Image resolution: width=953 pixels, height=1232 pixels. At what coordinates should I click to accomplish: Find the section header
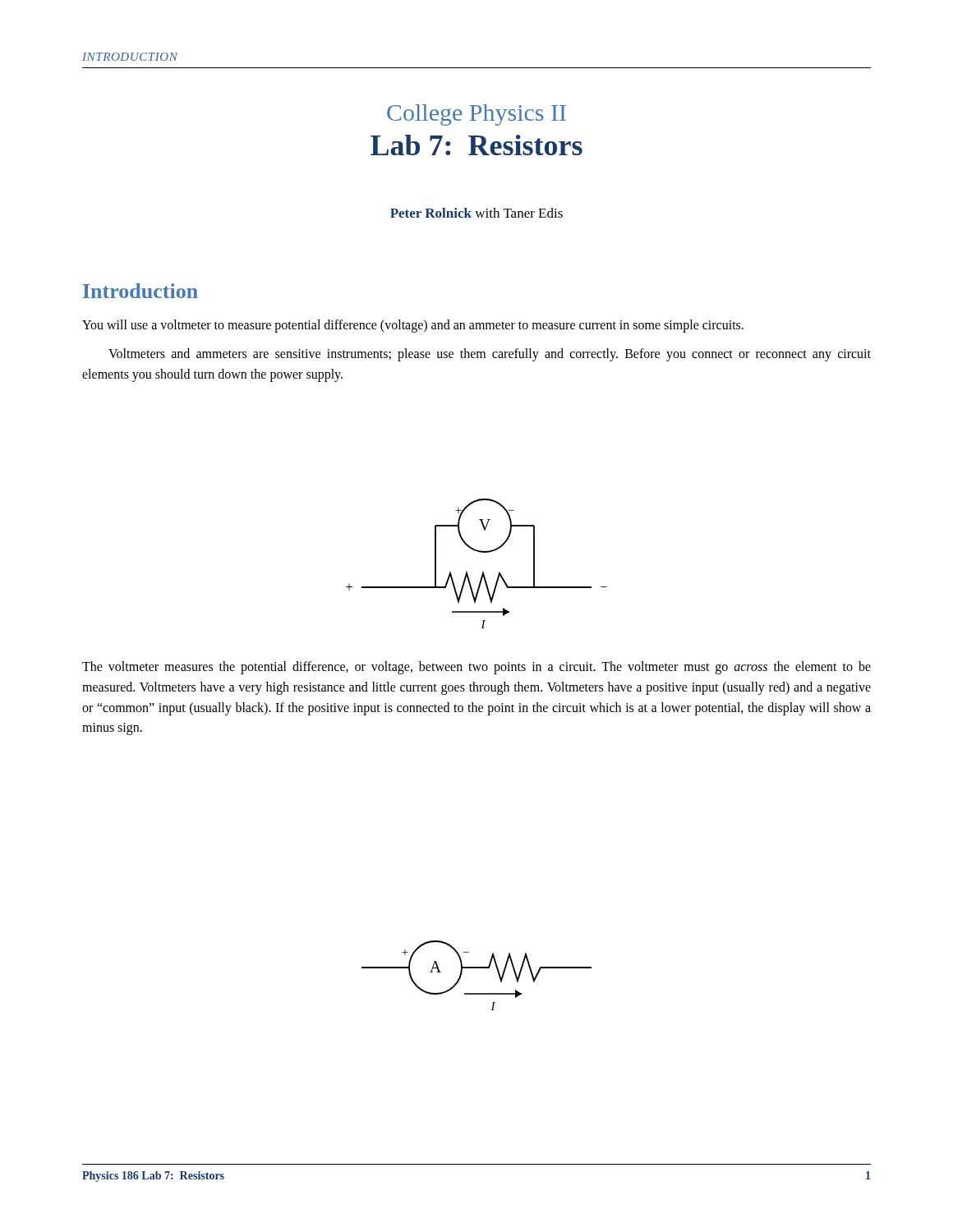tap(140, 291)
